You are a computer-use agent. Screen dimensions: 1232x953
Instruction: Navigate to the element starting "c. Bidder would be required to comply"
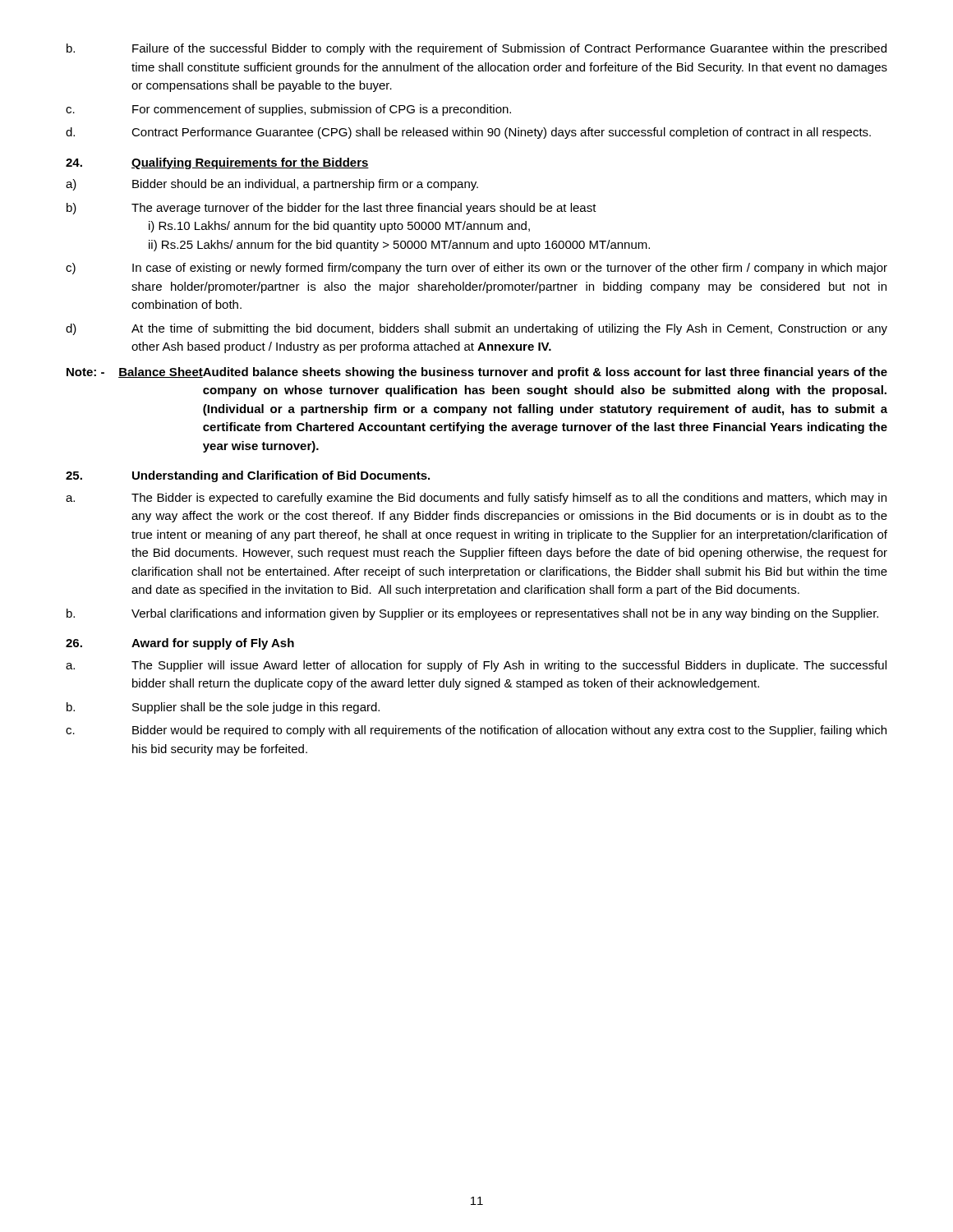[476, 740]
